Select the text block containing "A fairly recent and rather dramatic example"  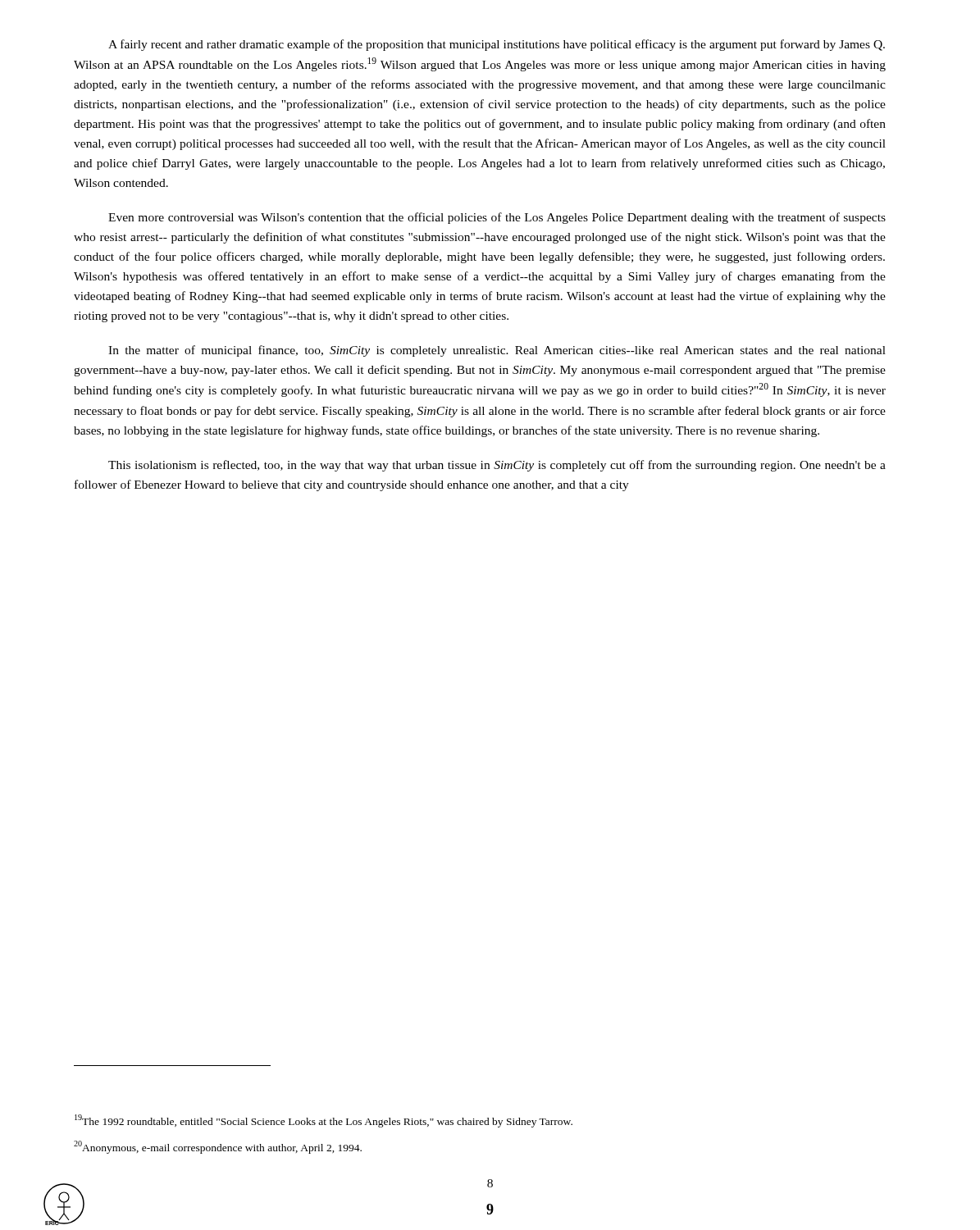coord(480,113)
